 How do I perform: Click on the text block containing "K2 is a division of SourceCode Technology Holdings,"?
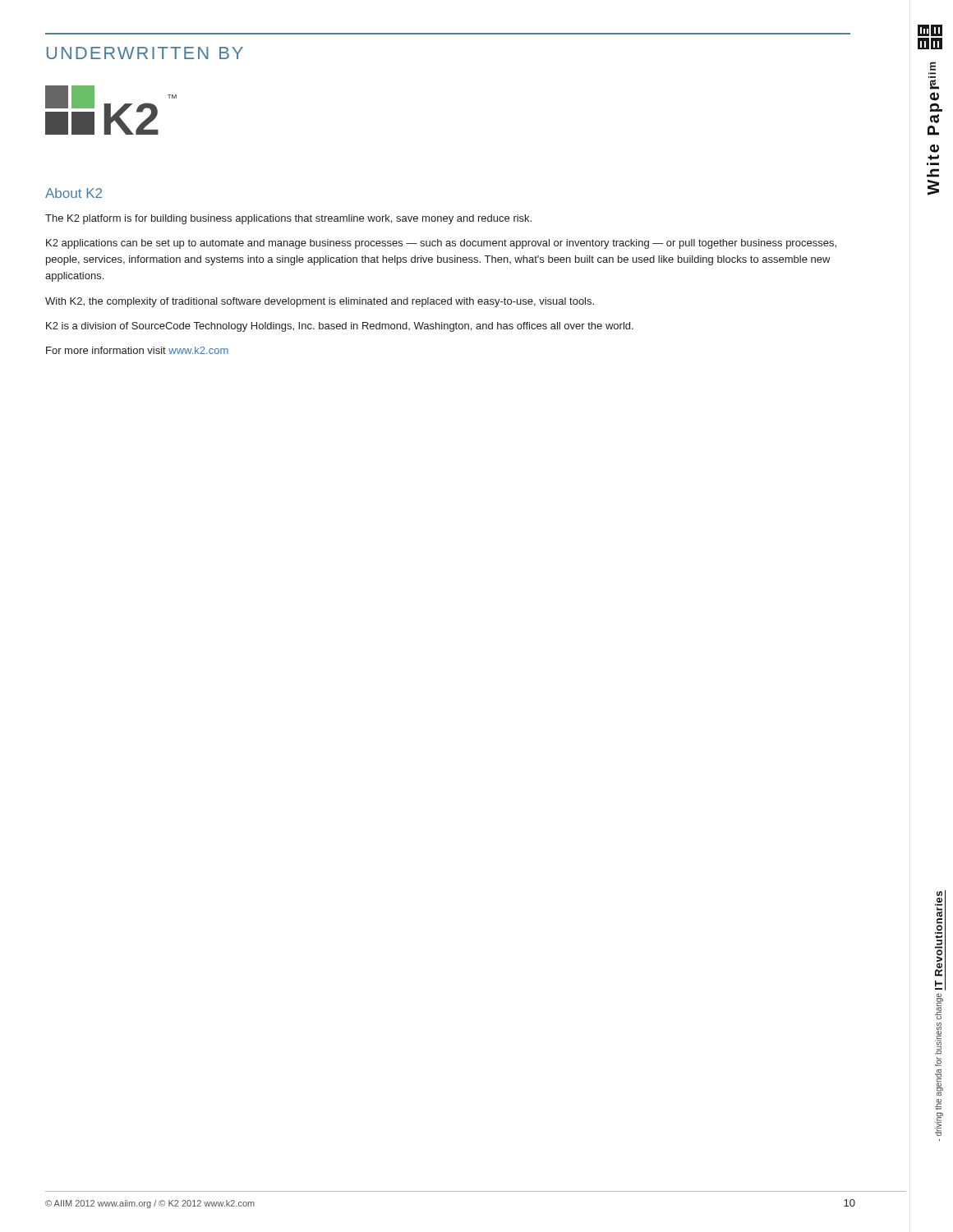pos(340,325)
